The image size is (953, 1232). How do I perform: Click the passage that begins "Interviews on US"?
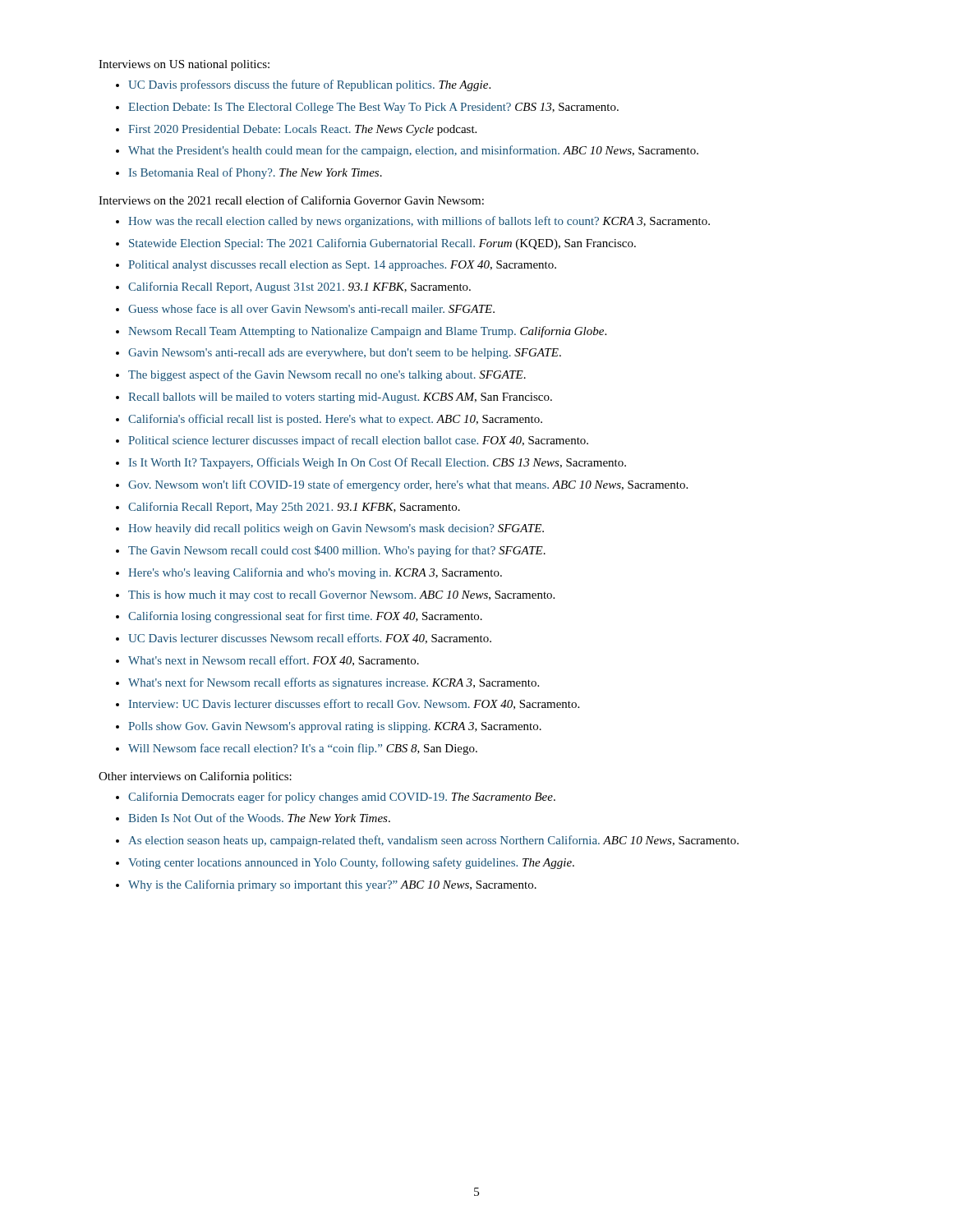click(x=184, y=65)
